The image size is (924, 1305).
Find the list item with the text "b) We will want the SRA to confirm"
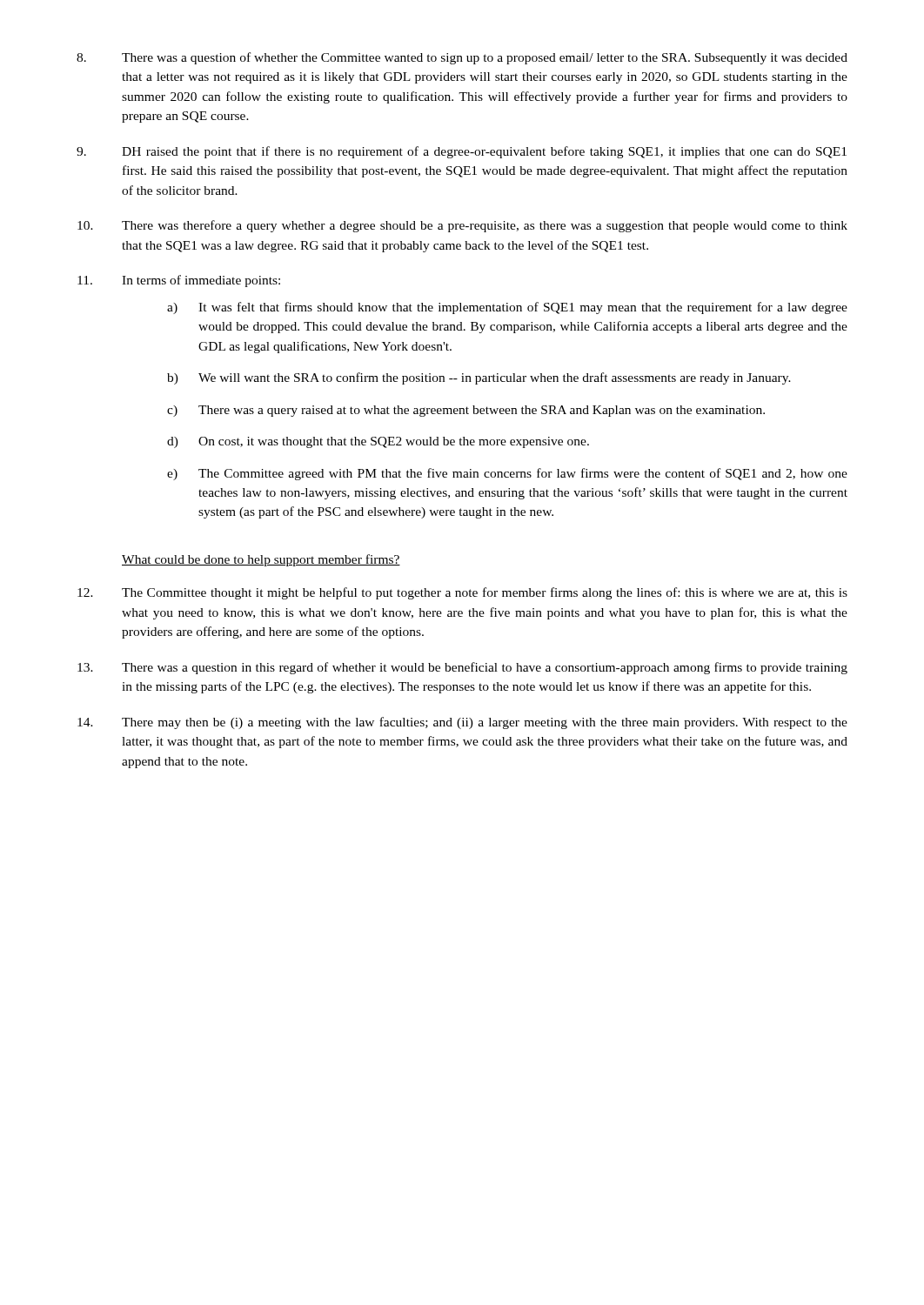coord(507,378)
